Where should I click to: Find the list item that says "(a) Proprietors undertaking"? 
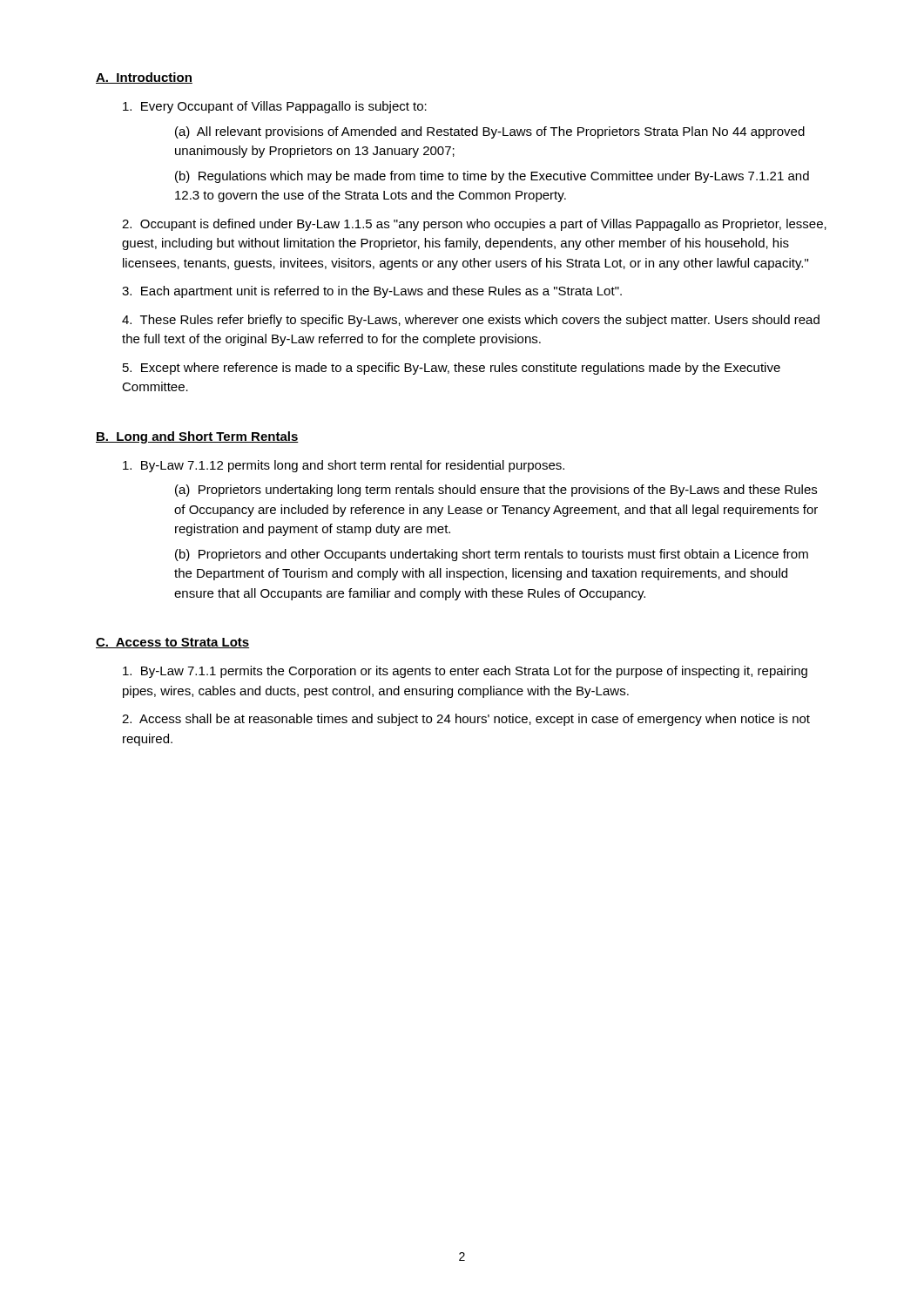pyautogui.click(x=496, y=509)
